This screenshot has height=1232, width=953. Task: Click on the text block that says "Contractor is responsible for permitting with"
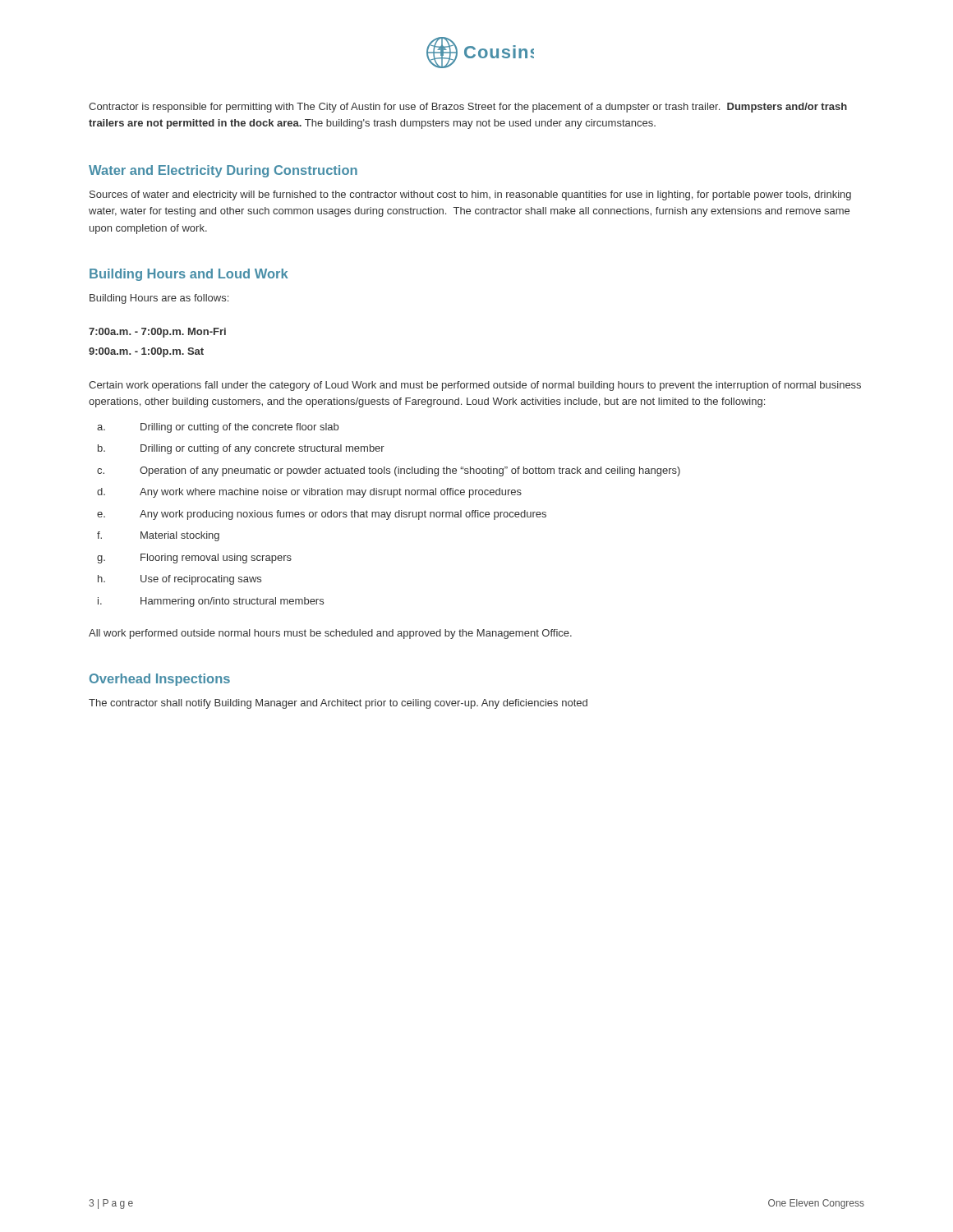click(x=468, y=115)
